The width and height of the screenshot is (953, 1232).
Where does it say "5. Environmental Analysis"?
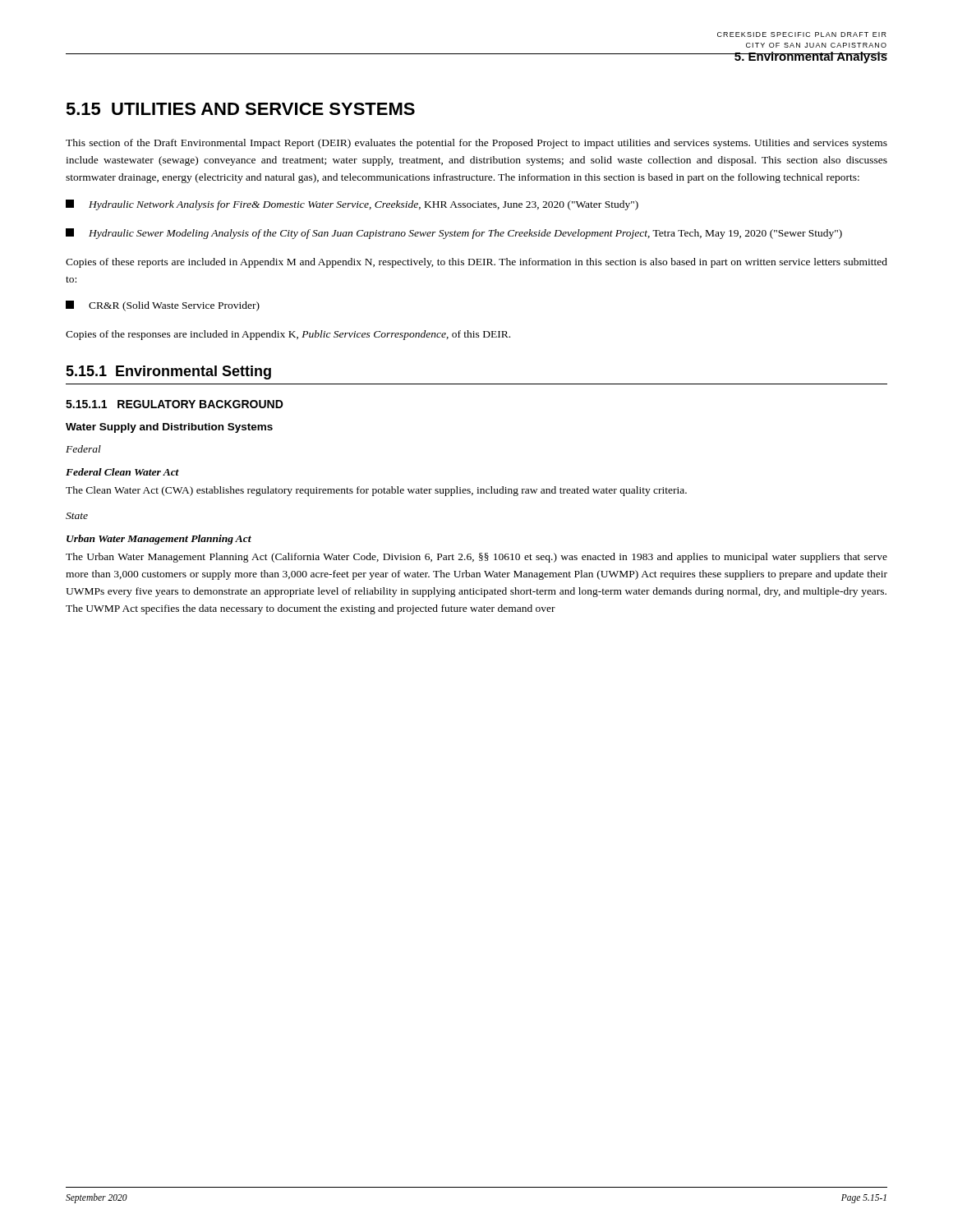click(811, 56)
